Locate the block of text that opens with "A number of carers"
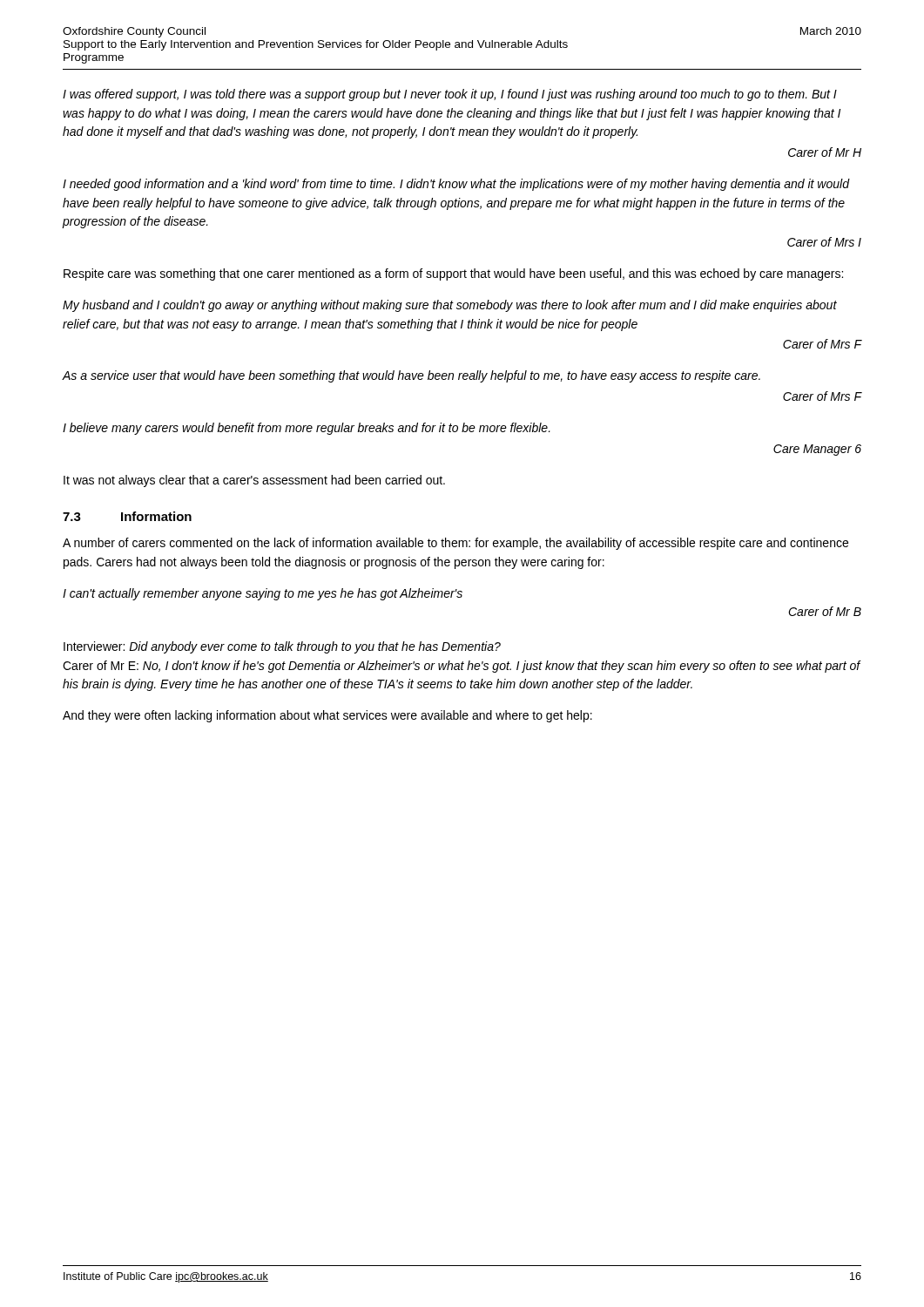 pos(456,553)
